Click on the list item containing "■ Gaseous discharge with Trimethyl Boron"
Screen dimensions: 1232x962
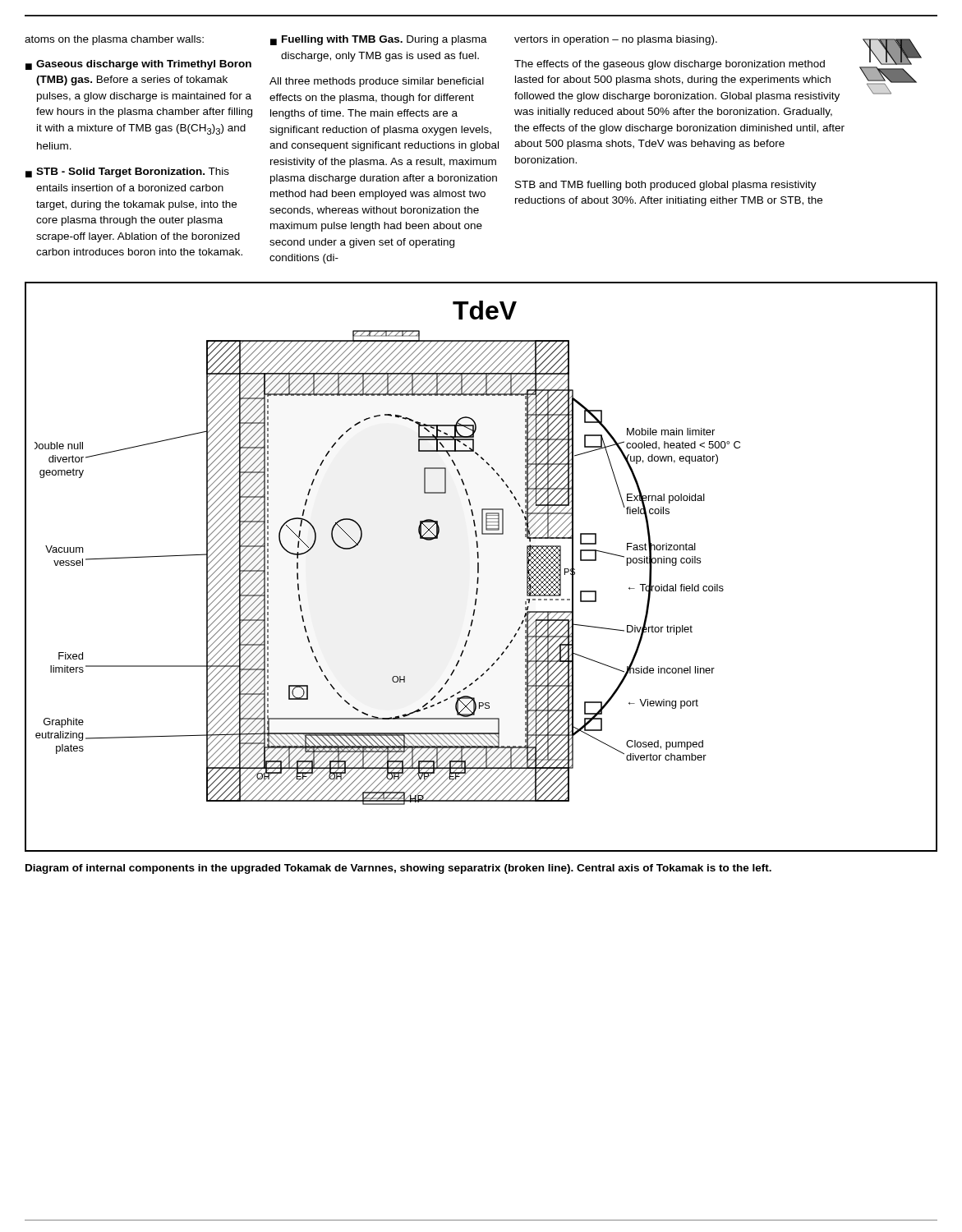click(x=140, y=105)
